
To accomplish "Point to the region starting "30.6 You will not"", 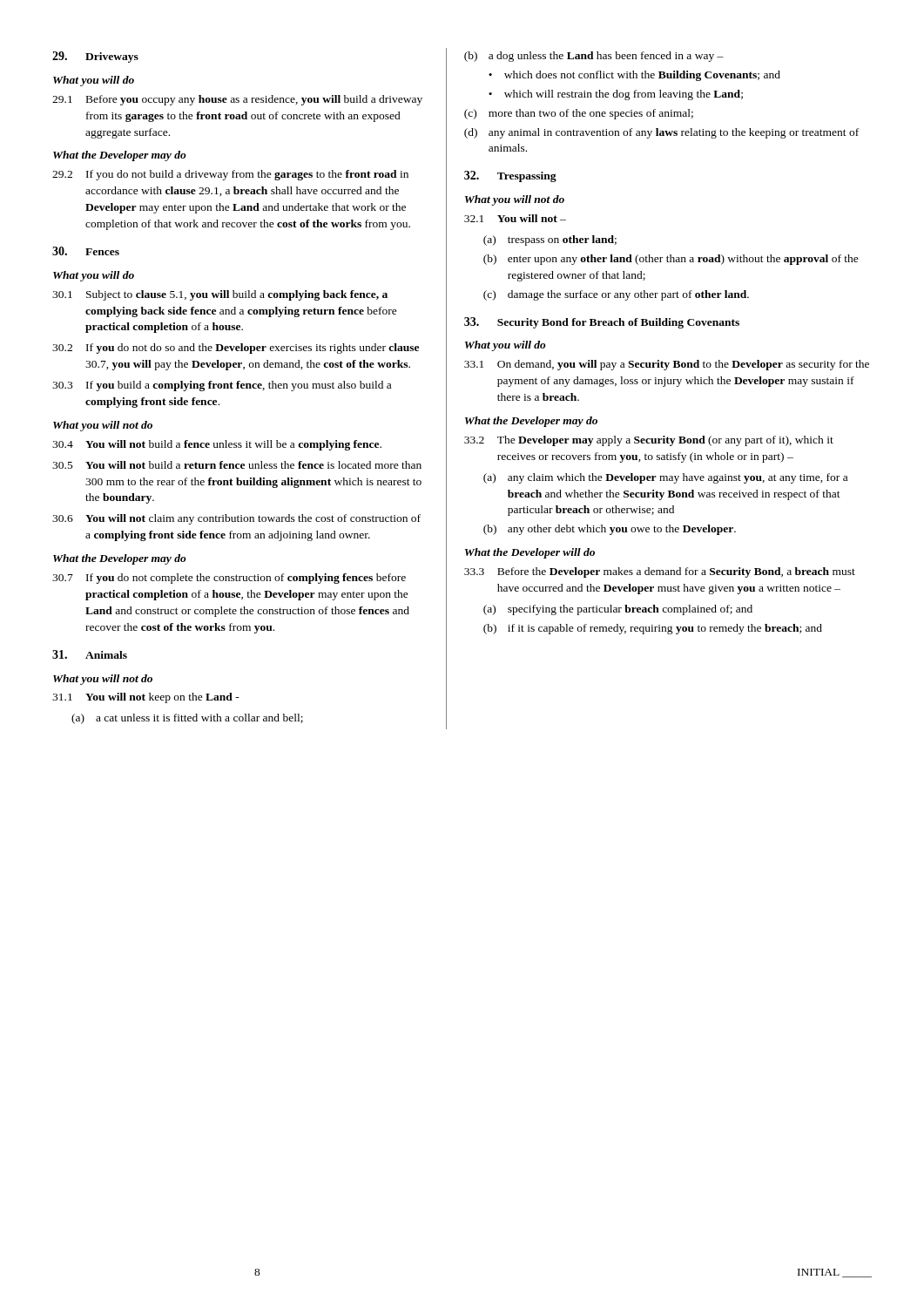I will pos(240,527).
